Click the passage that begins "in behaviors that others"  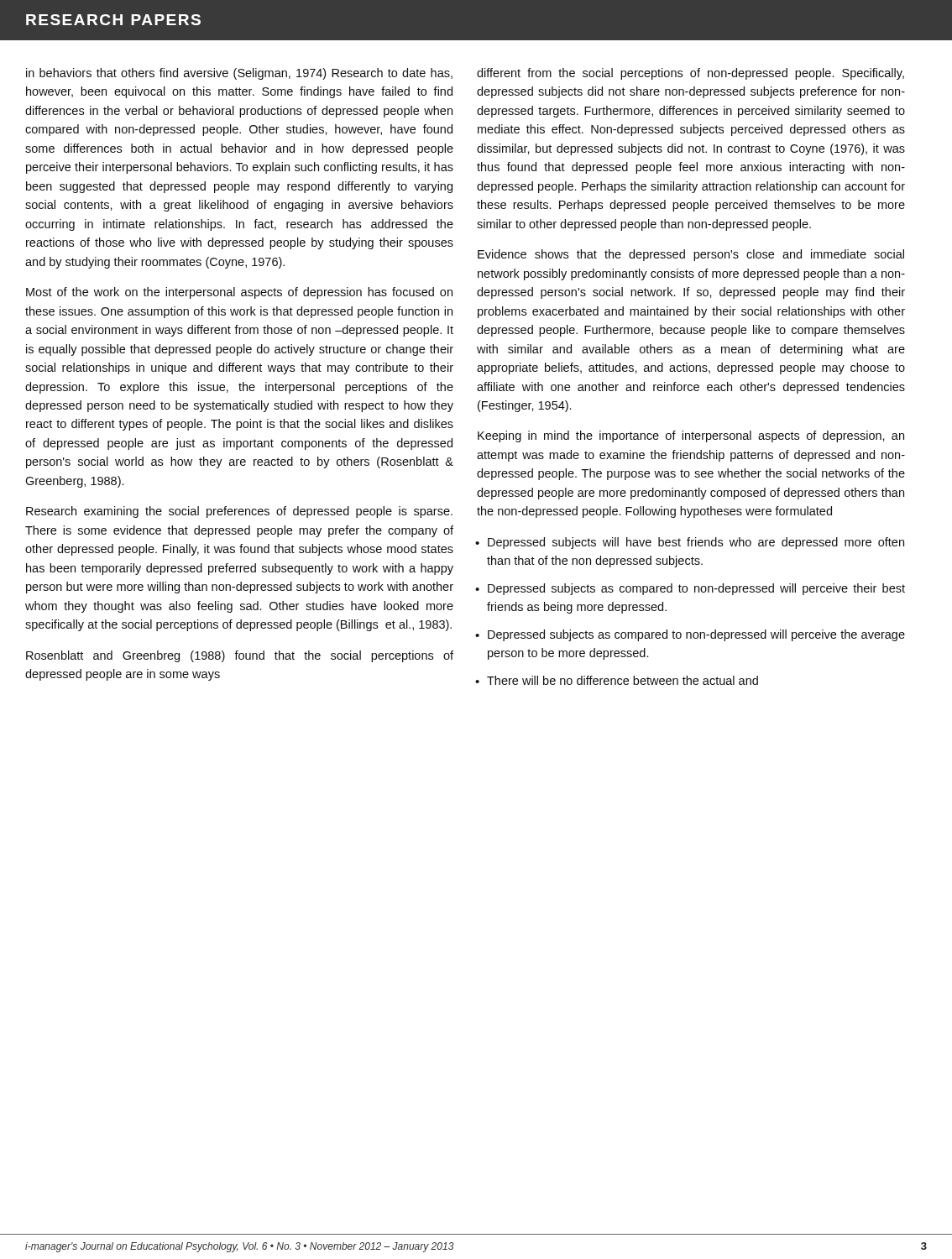(x=239, y=167)
